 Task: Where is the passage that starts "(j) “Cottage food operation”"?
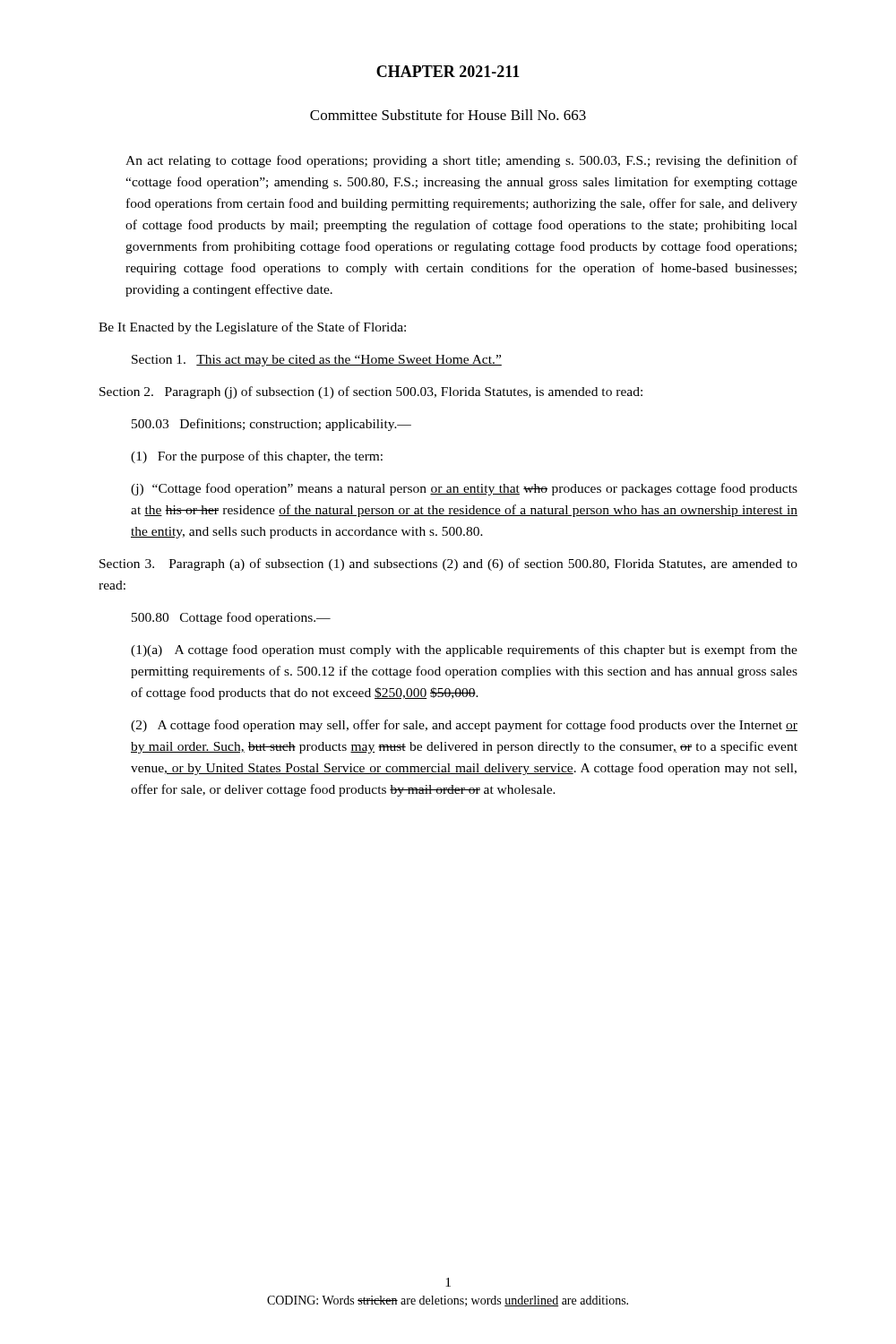[x=464, y=510]
